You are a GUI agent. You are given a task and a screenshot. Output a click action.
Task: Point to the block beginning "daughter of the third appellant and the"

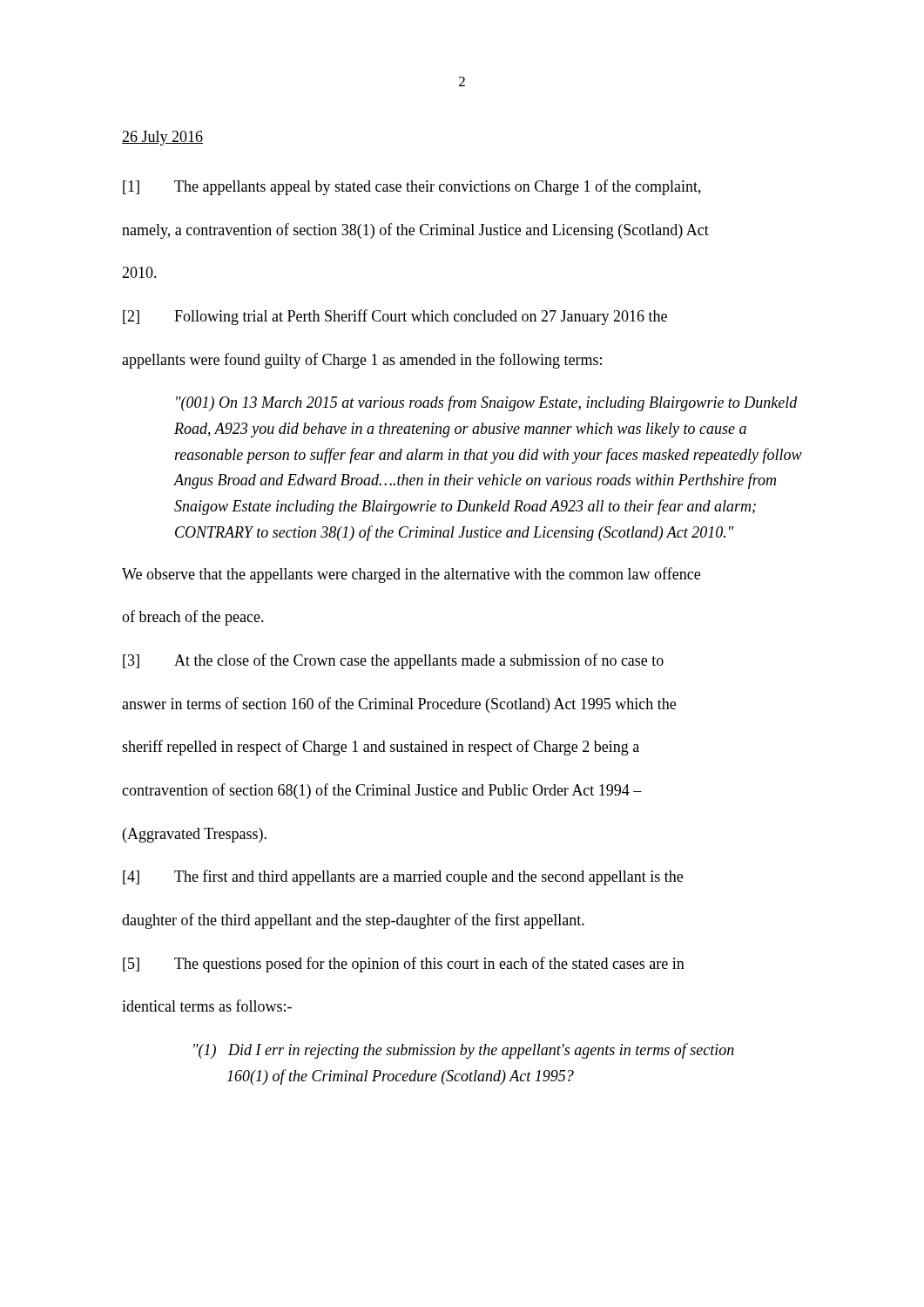tap(354, 920)
